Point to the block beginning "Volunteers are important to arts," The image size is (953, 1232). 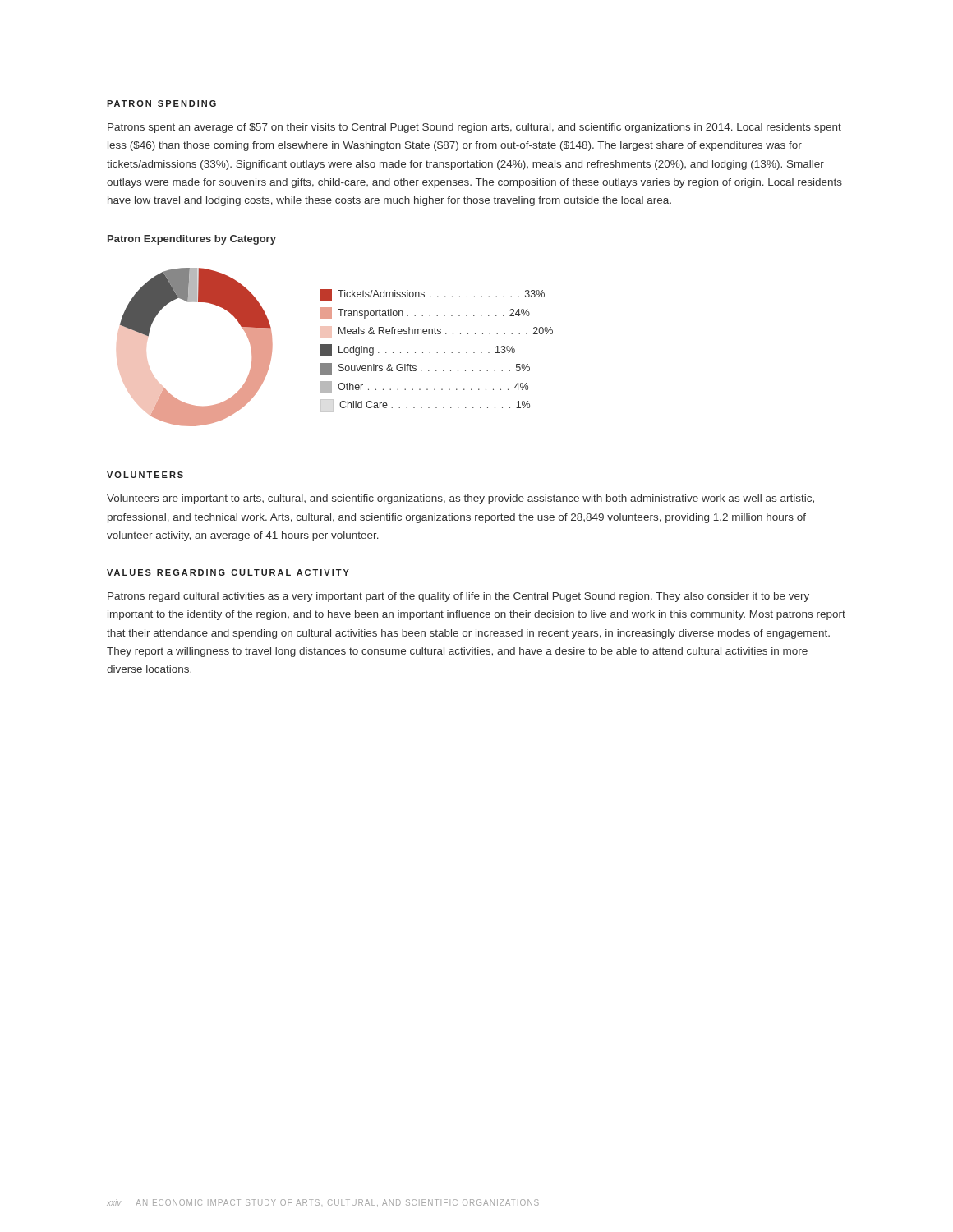tap(461, 517)
